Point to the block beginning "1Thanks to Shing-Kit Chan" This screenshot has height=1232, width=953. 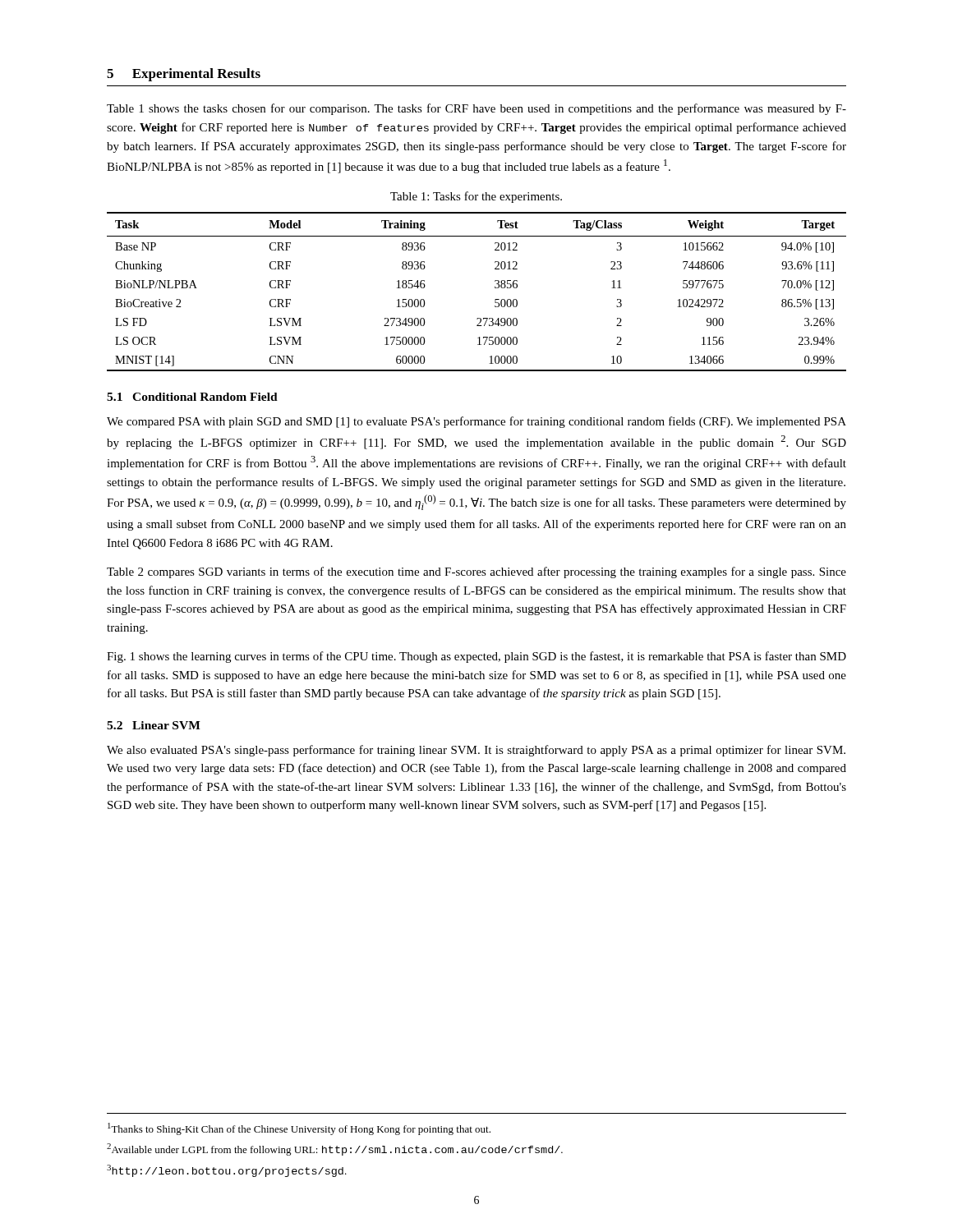[476, 1150]
